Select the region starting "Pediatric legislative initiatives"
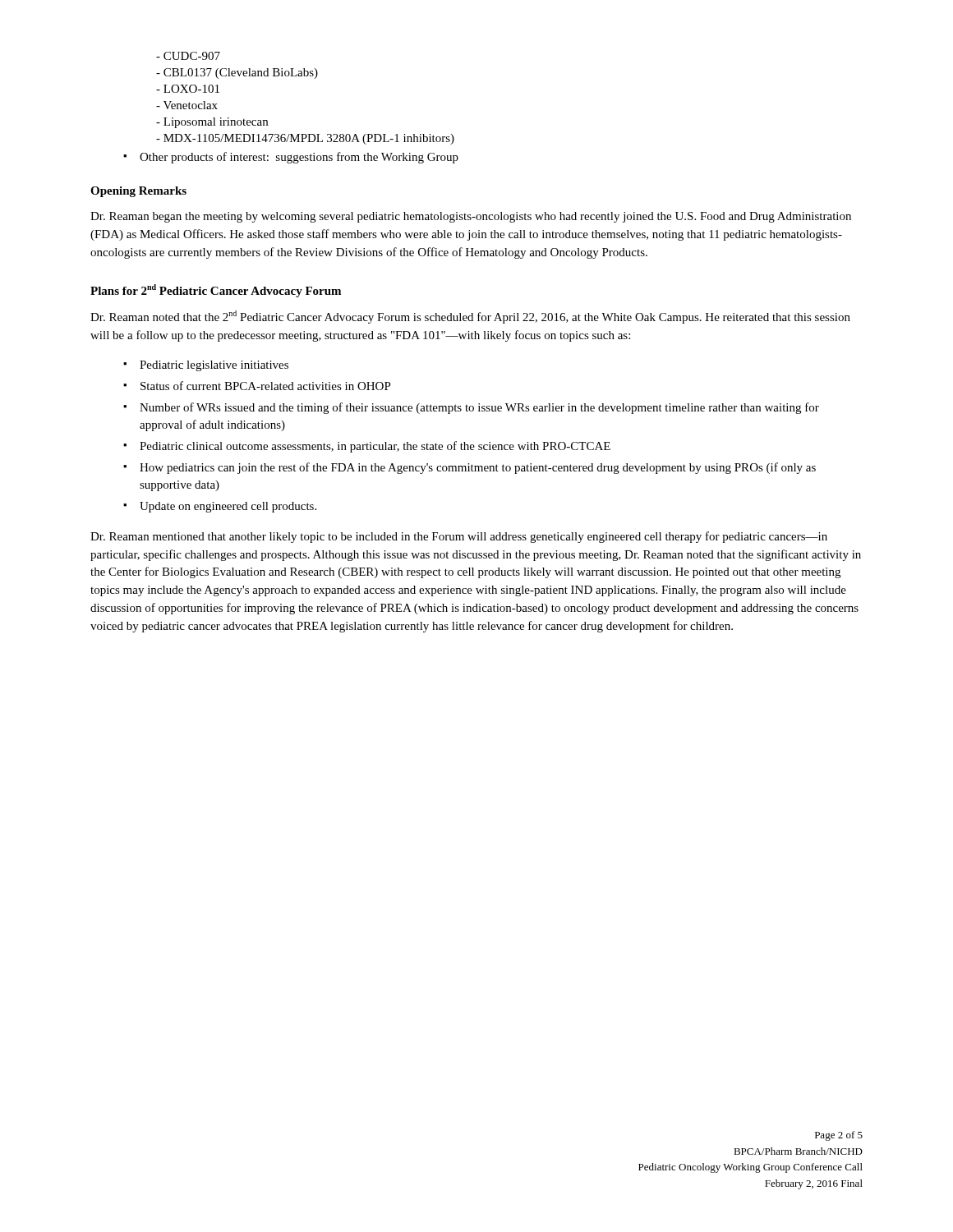 pos(206,366)
